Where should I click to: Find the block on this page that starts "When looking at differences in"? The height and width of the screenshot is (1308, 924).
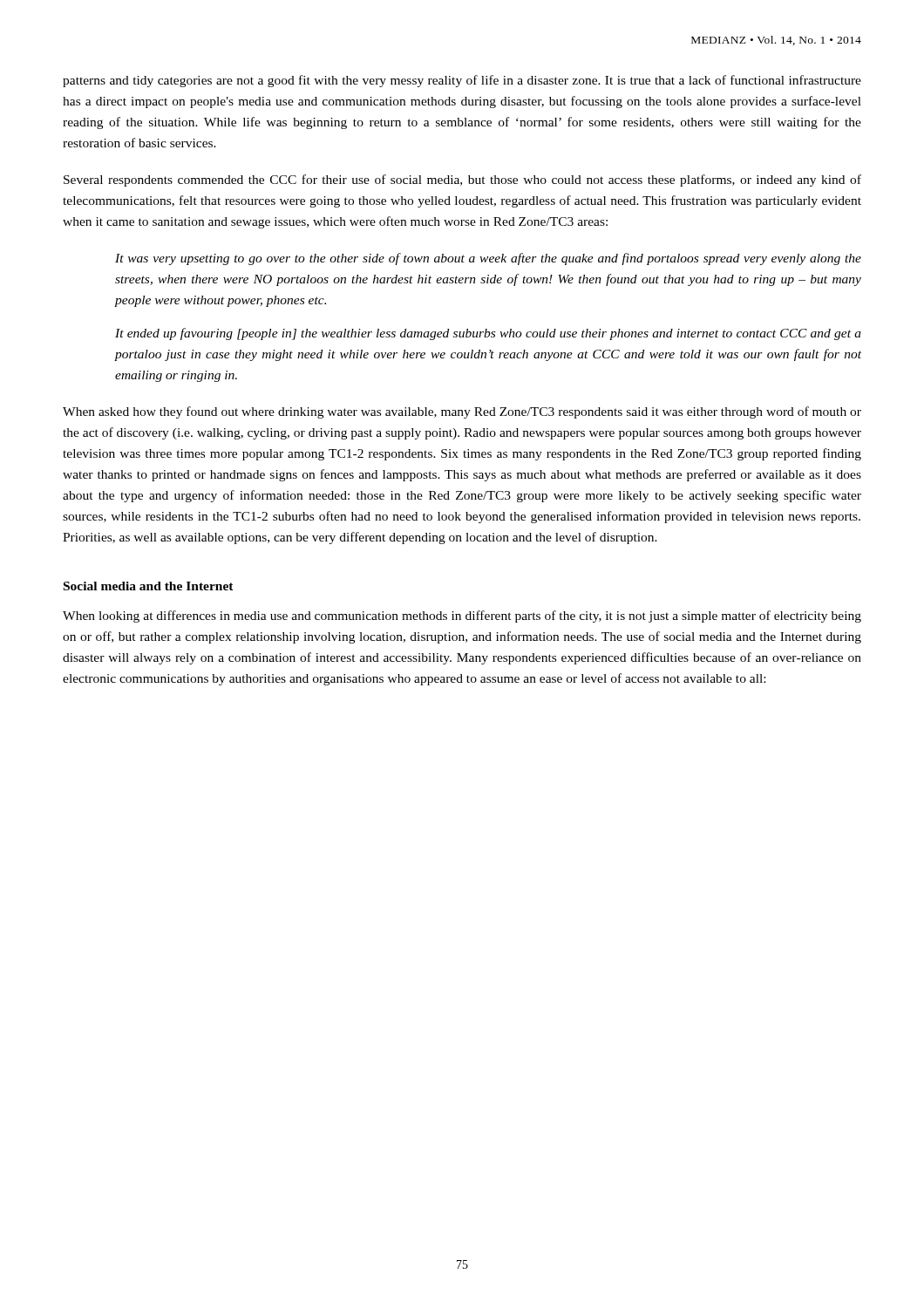[x=462, y=647]
